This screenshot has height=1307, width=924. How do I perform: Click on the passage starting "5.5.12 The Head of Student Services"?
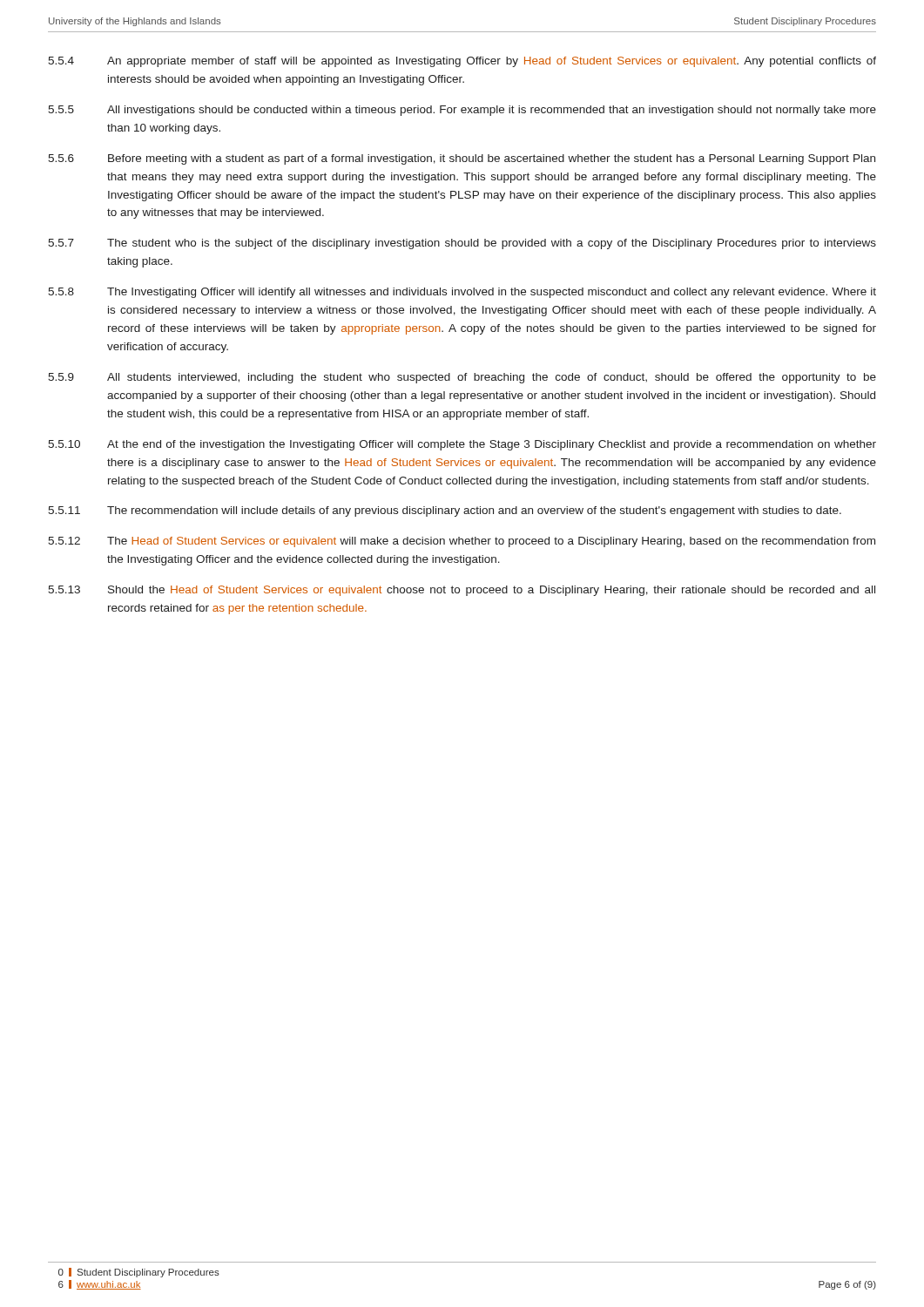point(462,551)
